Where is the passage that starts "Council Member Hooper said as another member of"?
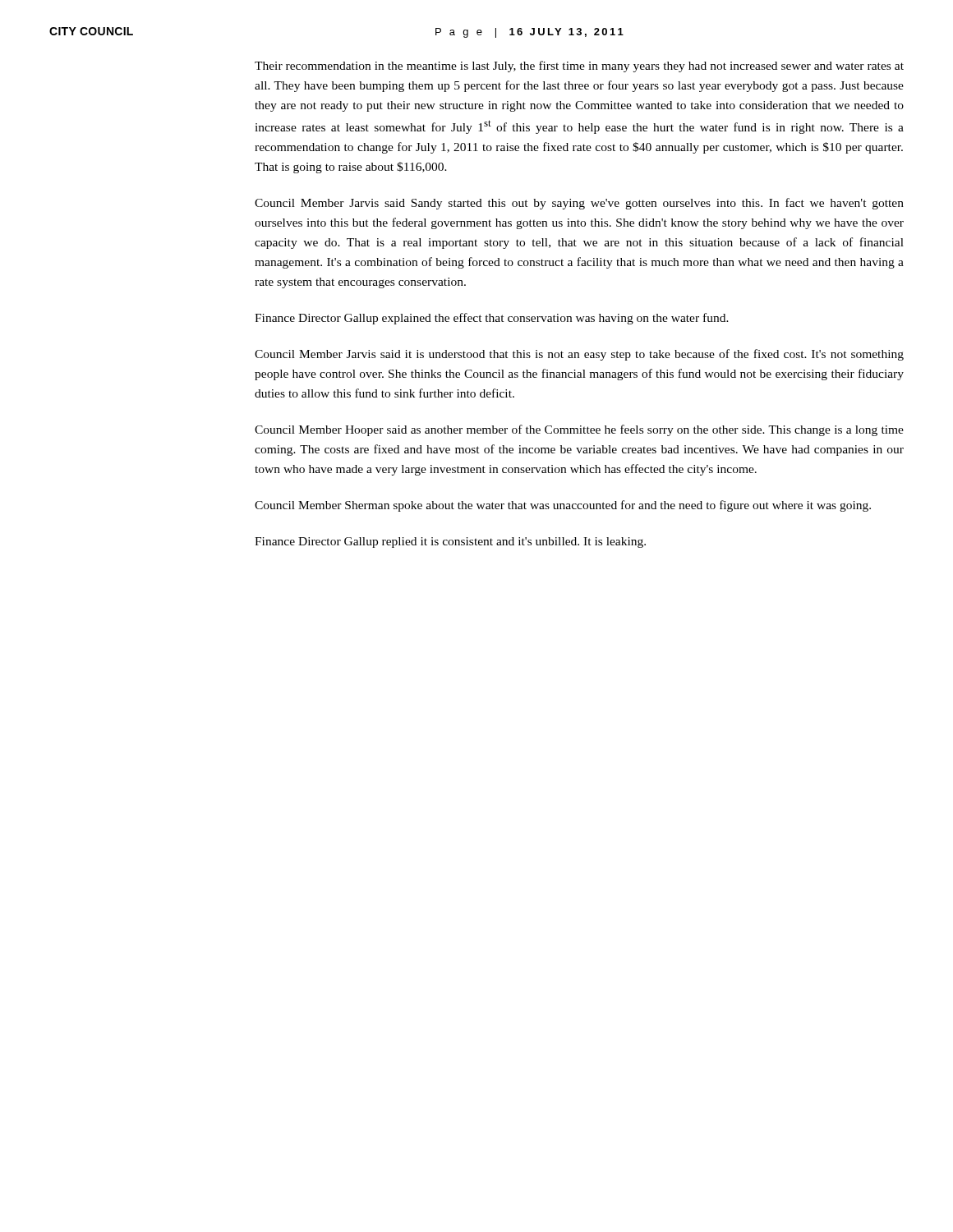Screen dimensions: 1232x953 [579, 449]
